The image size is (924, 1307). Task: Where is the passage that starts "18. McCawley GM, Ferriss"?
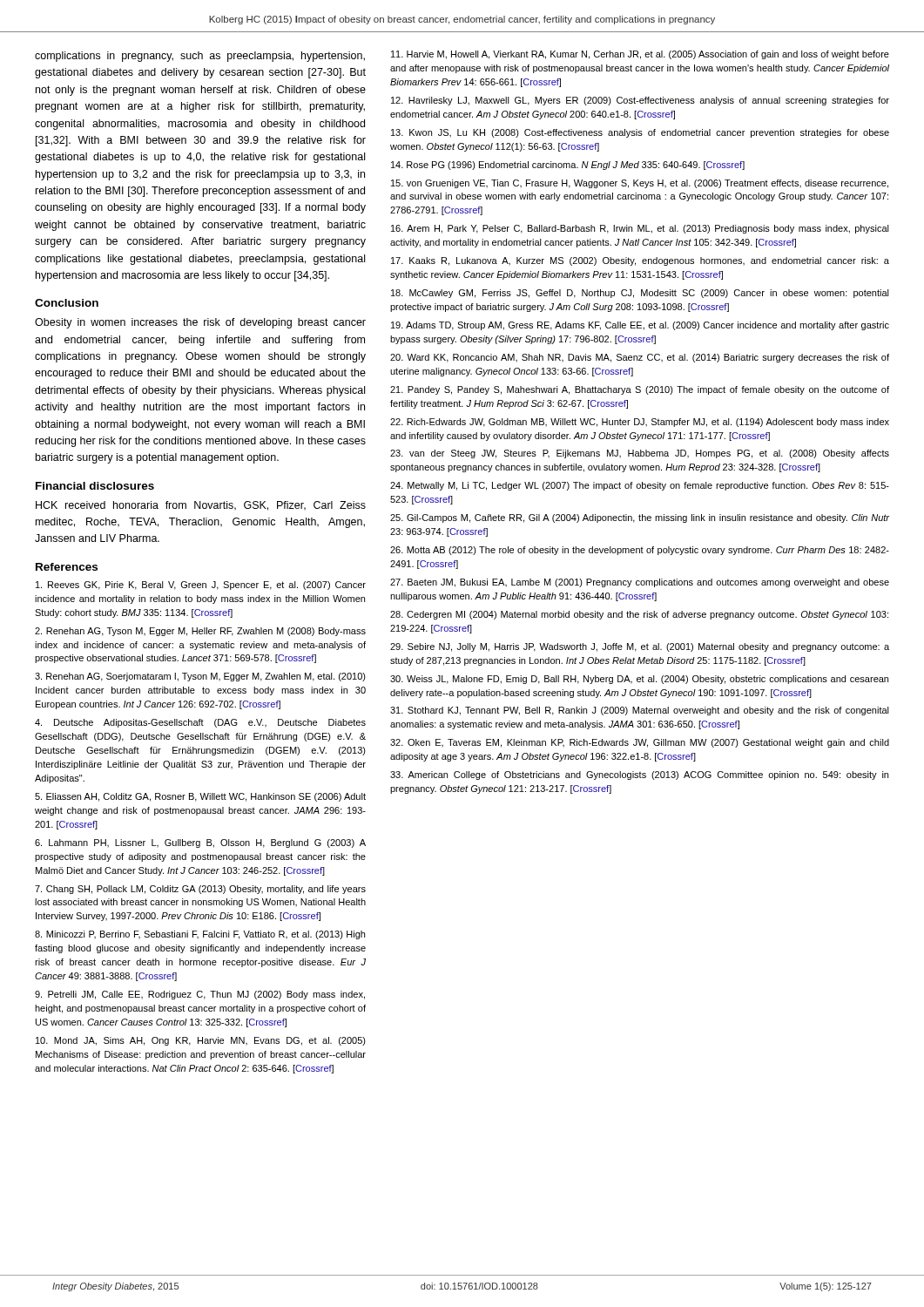(x=640, y=300)
